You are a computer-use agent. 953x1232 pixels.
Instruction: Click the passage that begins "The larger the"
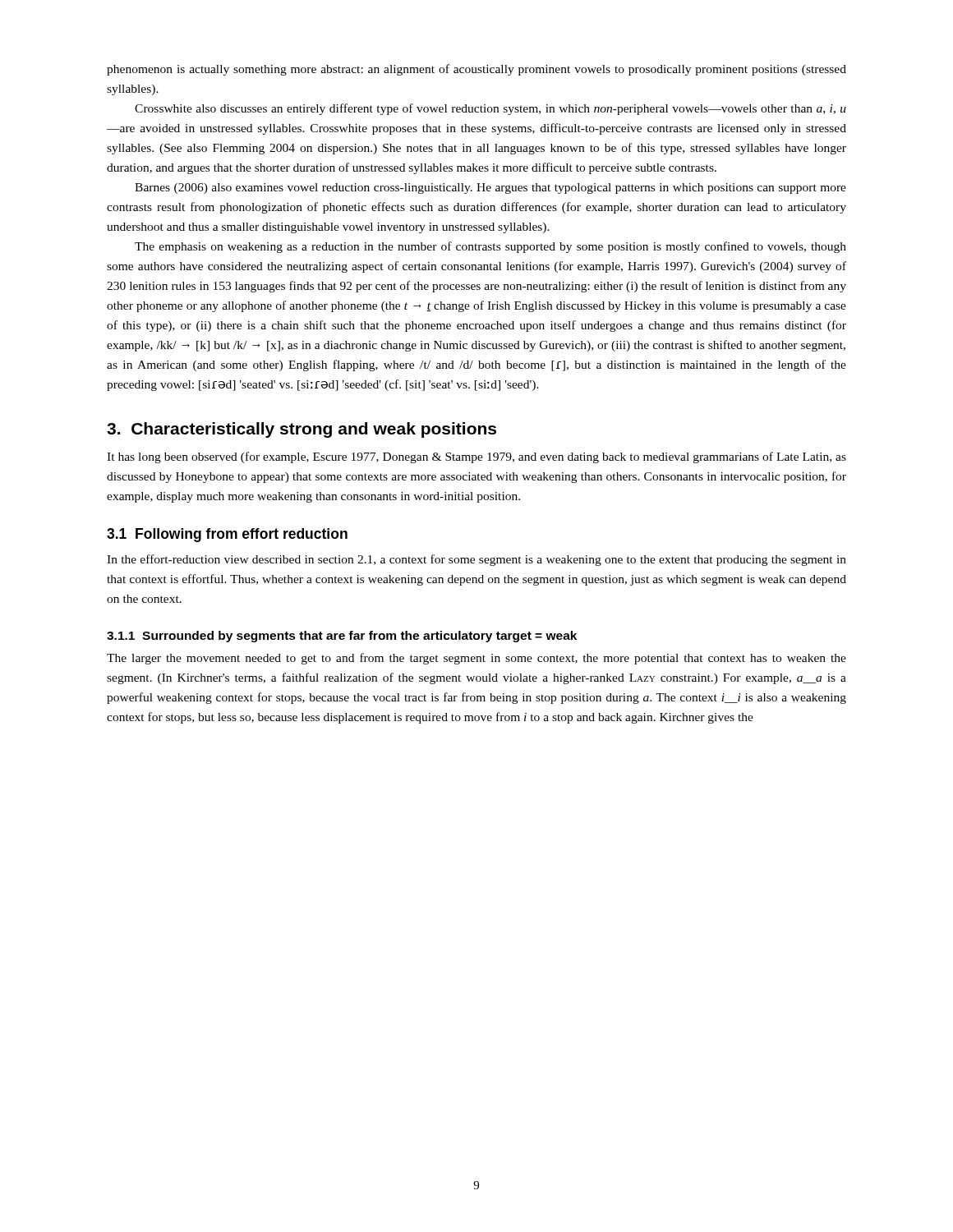(x=476, y=688)
